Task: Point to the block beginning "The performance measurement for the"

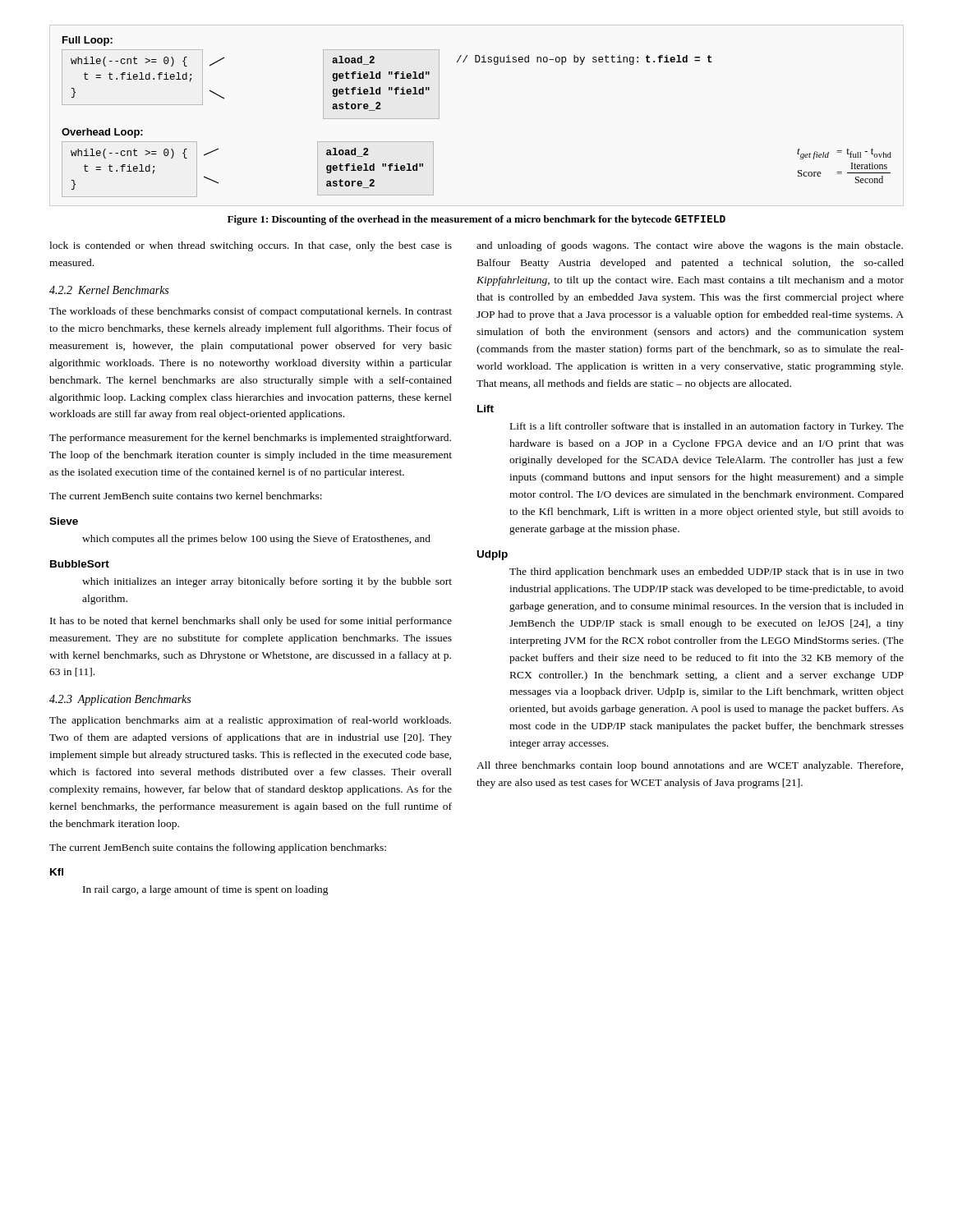Action: [x=251, y=456]
